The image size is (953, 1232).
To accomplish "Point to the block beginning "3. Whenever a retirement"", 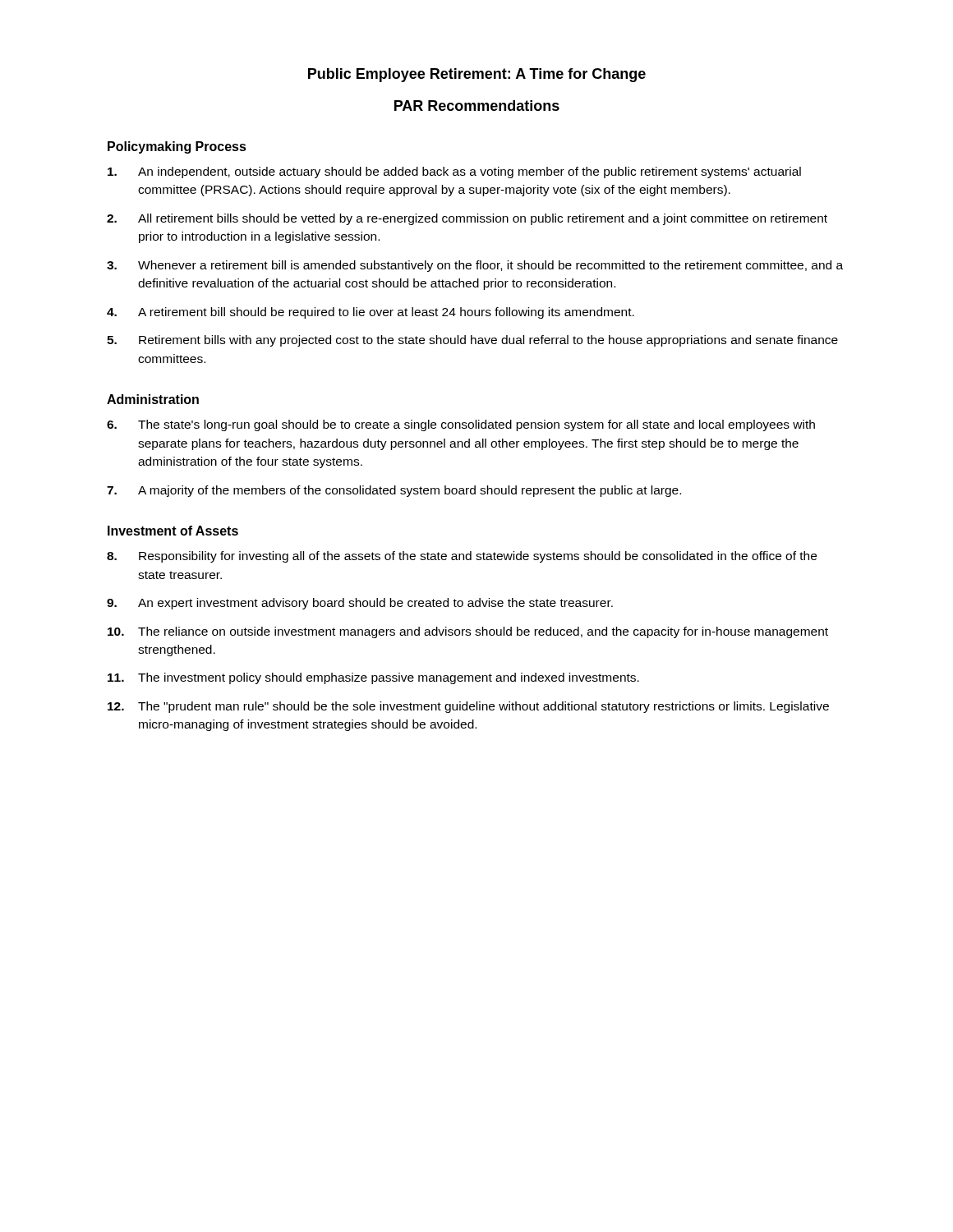I will click(x=476, y=275).
